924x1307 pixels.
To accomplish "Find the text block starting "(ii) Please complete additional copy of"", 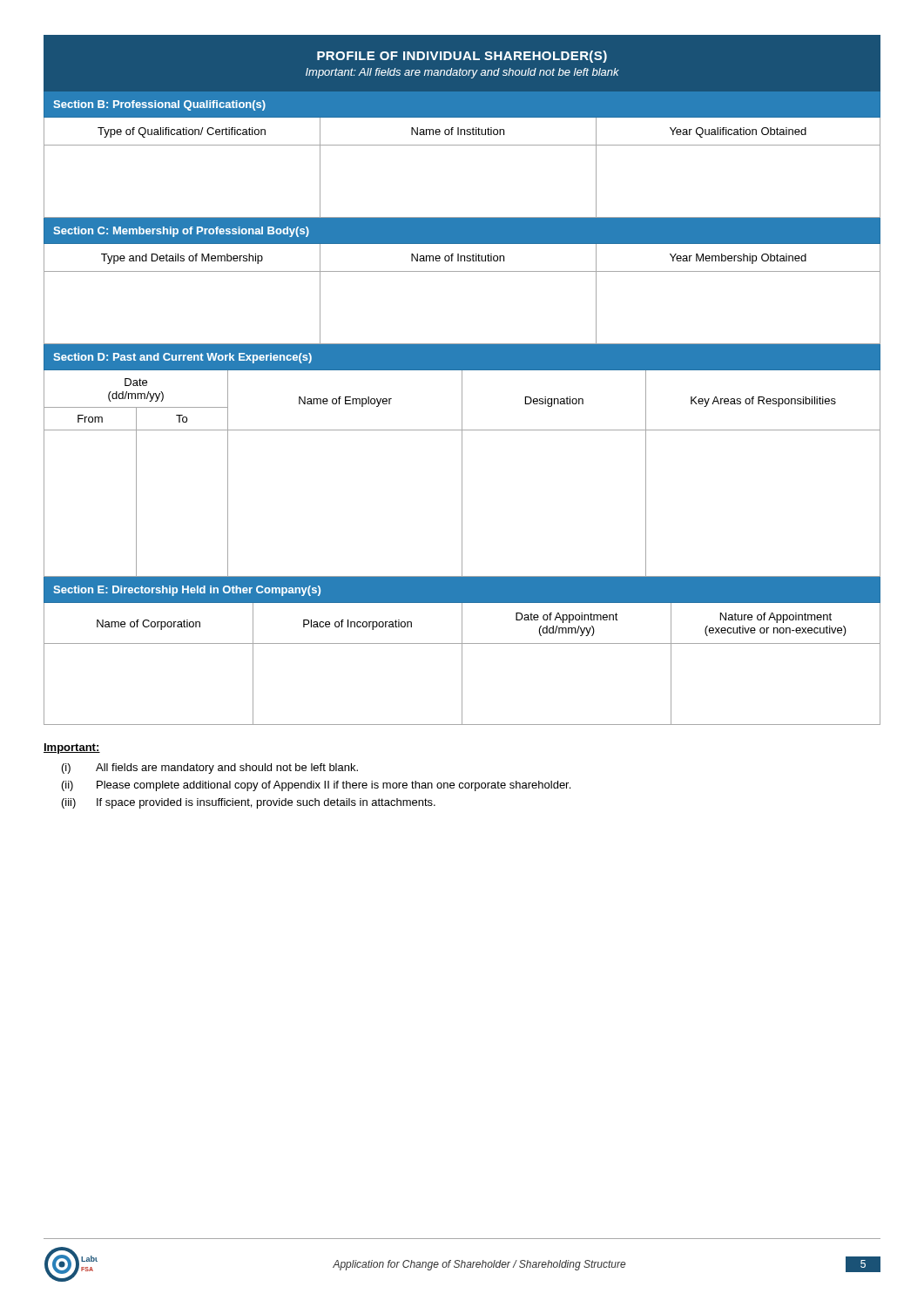I will point(462,785).
